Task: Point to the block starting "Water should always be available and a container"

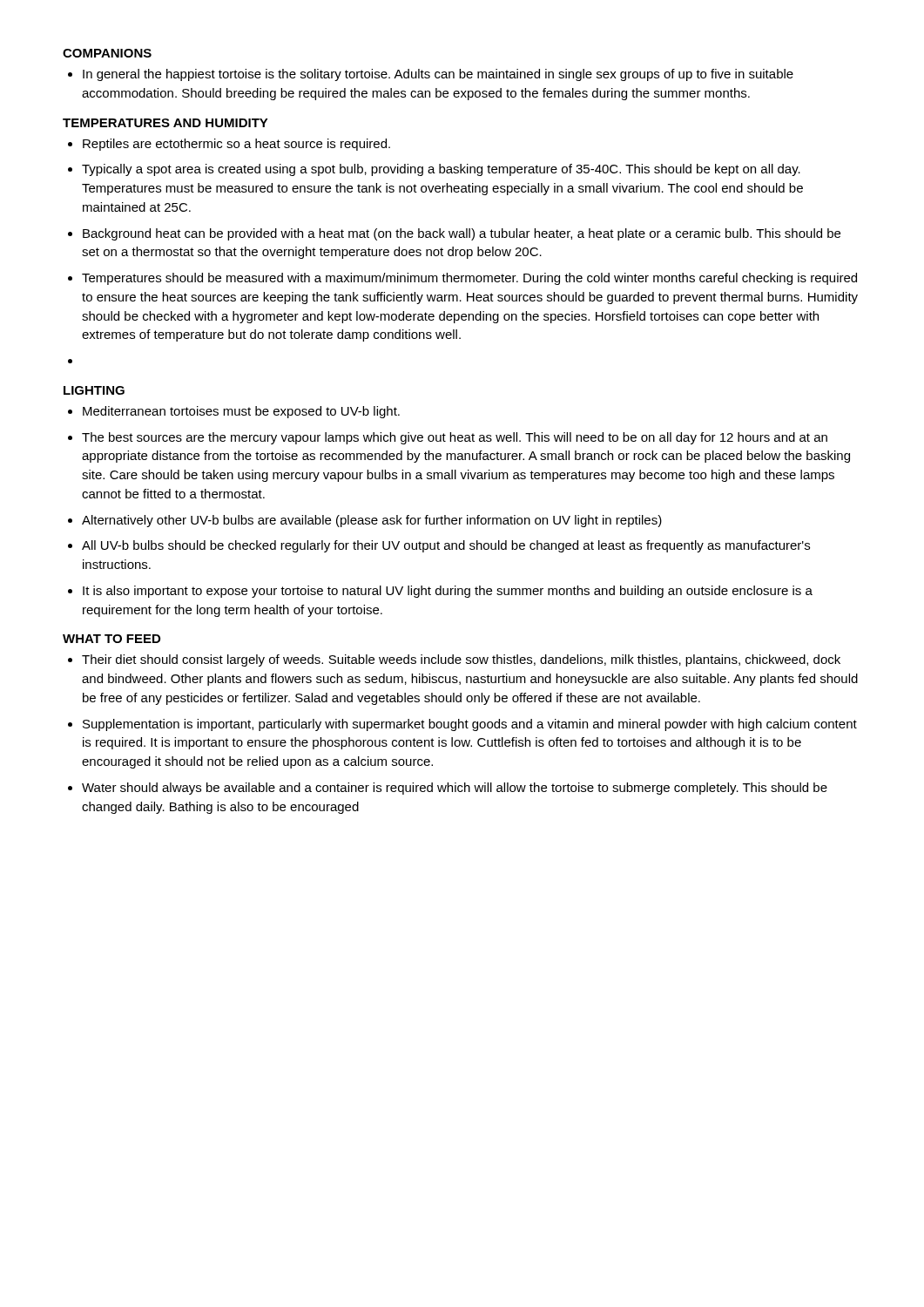Action: tap(455, 796)
